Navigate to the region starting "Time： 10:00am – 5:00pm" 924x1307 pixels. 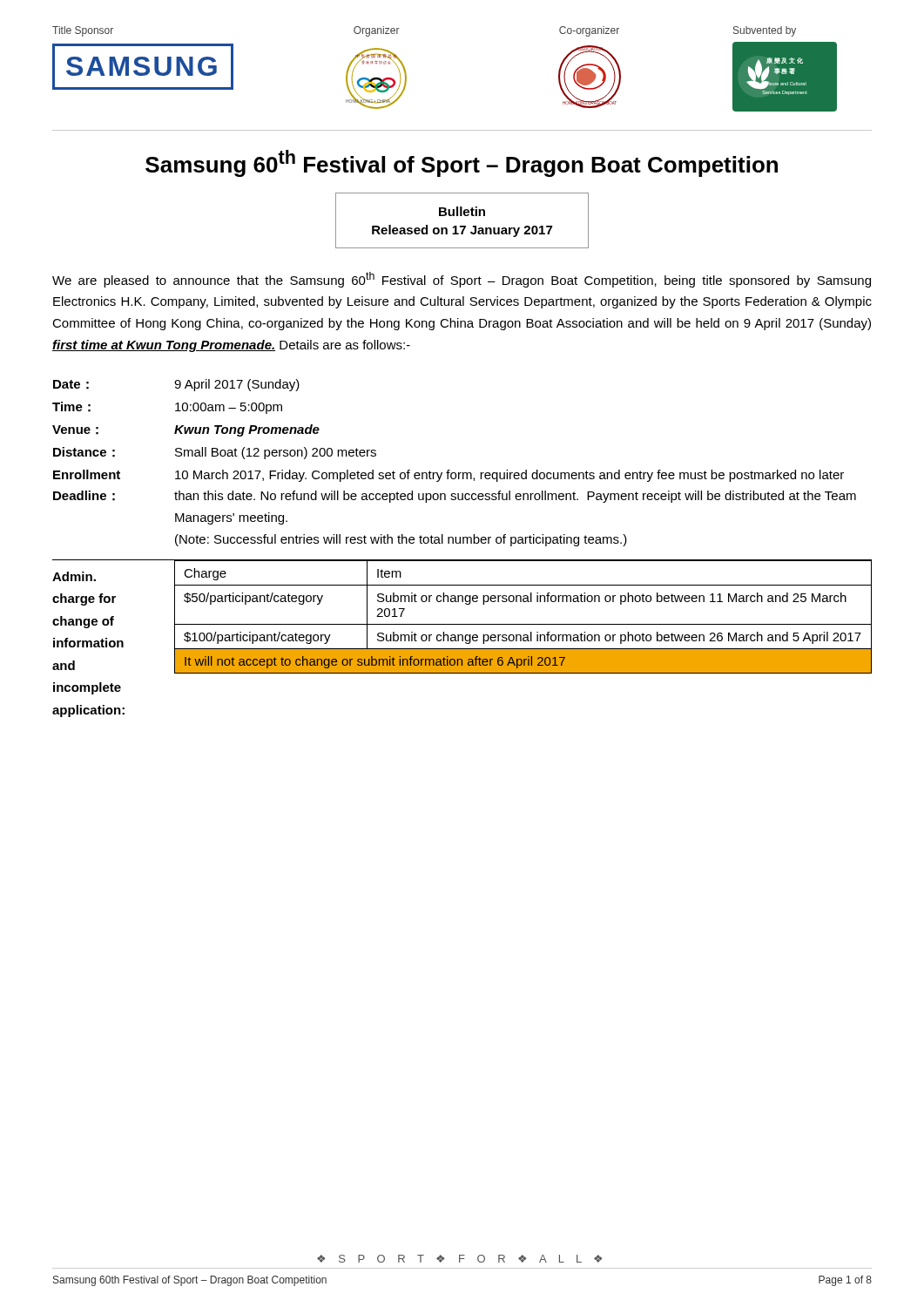168,407
